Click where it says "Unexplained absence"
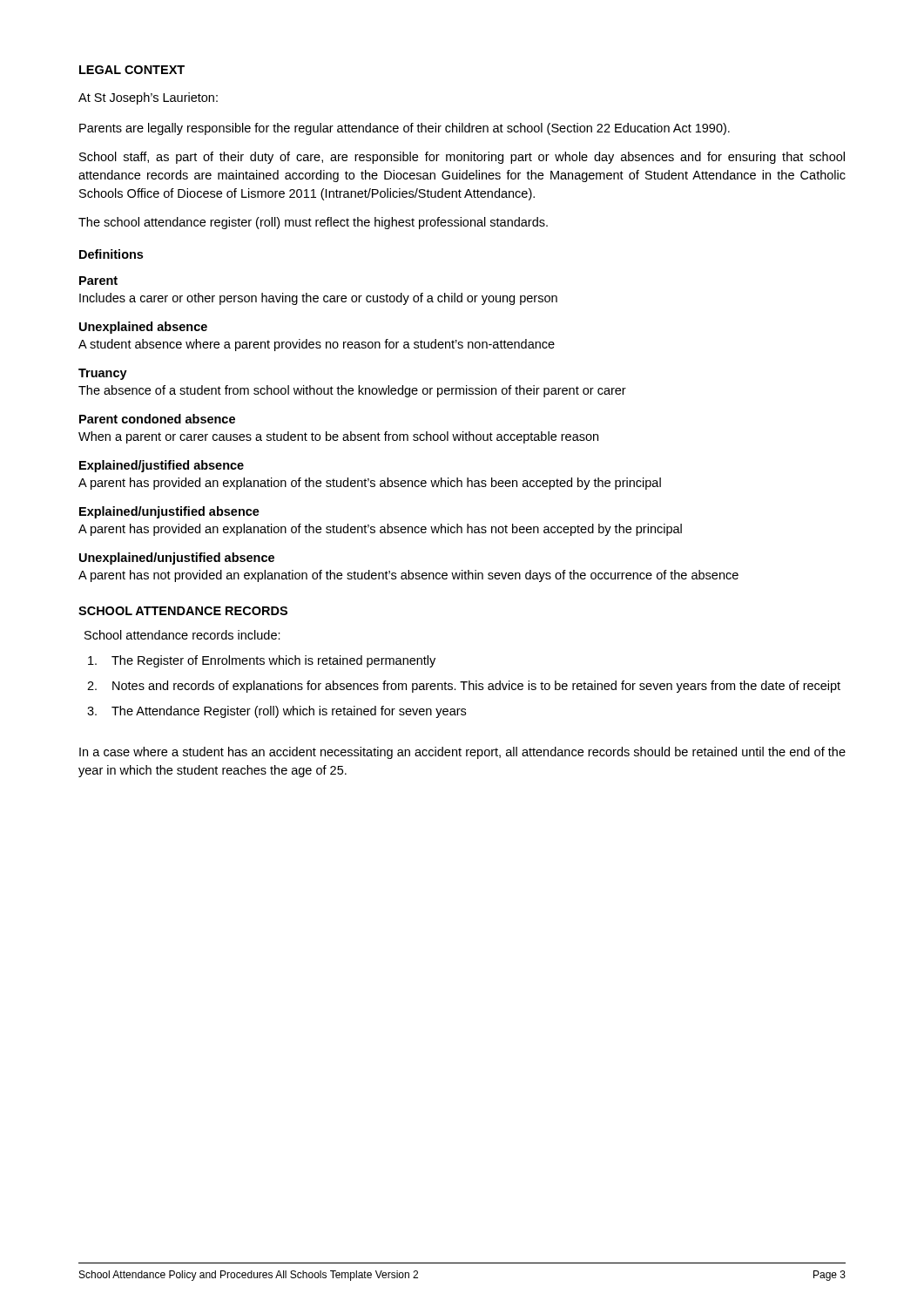The image size is (924, 1307). pos(143,327)
